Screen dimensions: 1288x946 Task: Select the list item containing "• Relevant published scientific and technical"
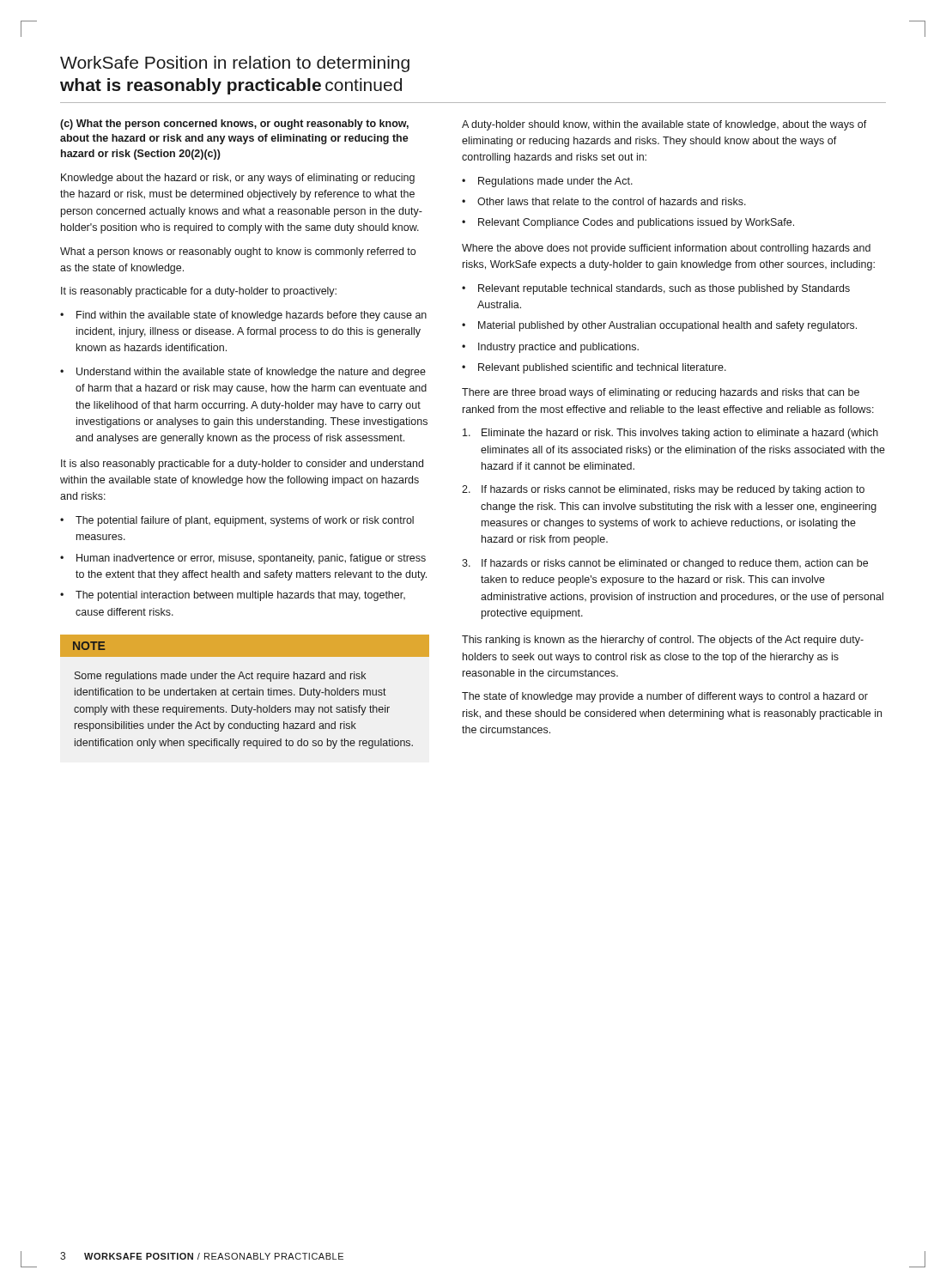[674, 368]
